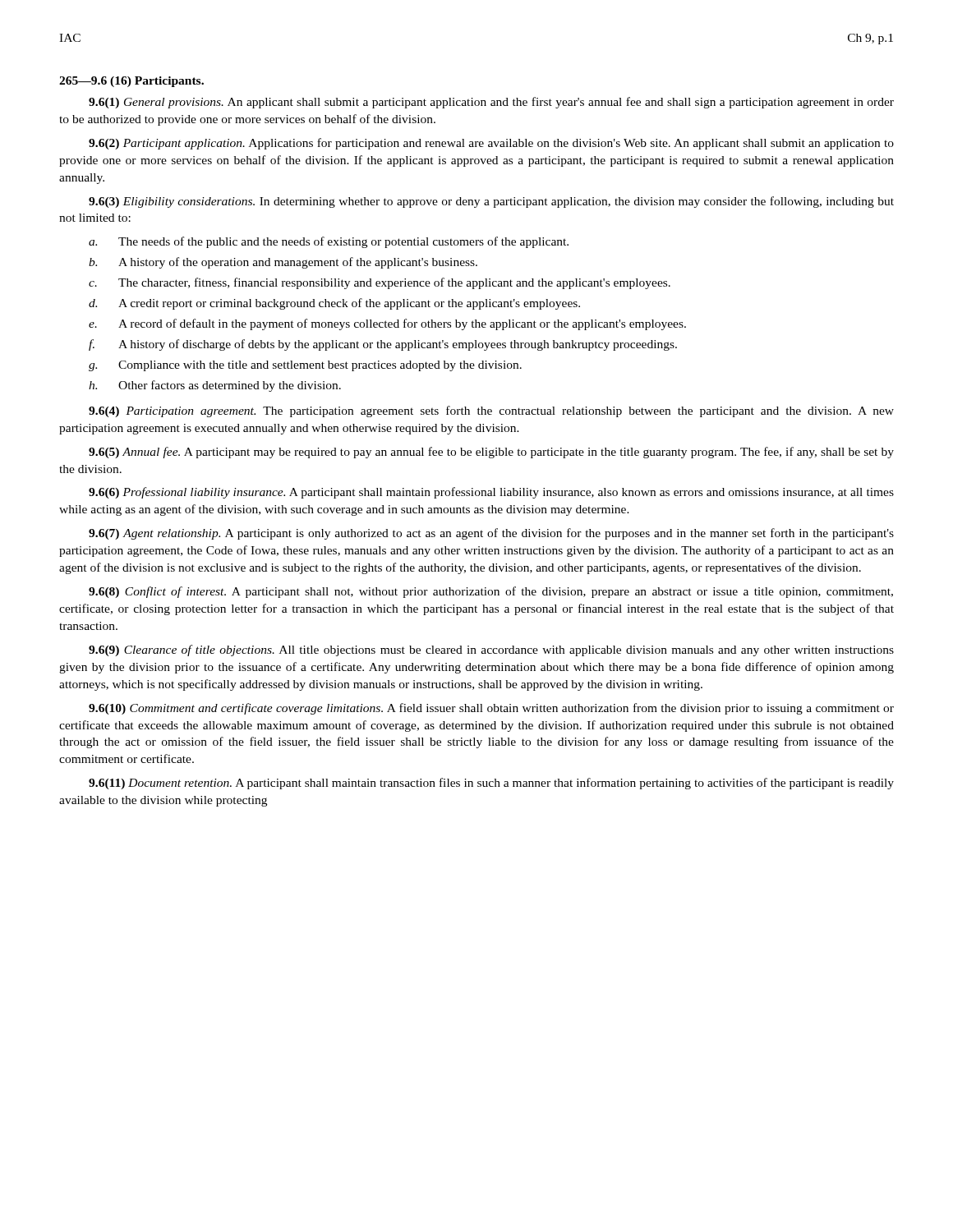This screenshot has height=1232, width=953.
Task: Locate the passage starting "e. A record of"
Action: tap(476, 324)
